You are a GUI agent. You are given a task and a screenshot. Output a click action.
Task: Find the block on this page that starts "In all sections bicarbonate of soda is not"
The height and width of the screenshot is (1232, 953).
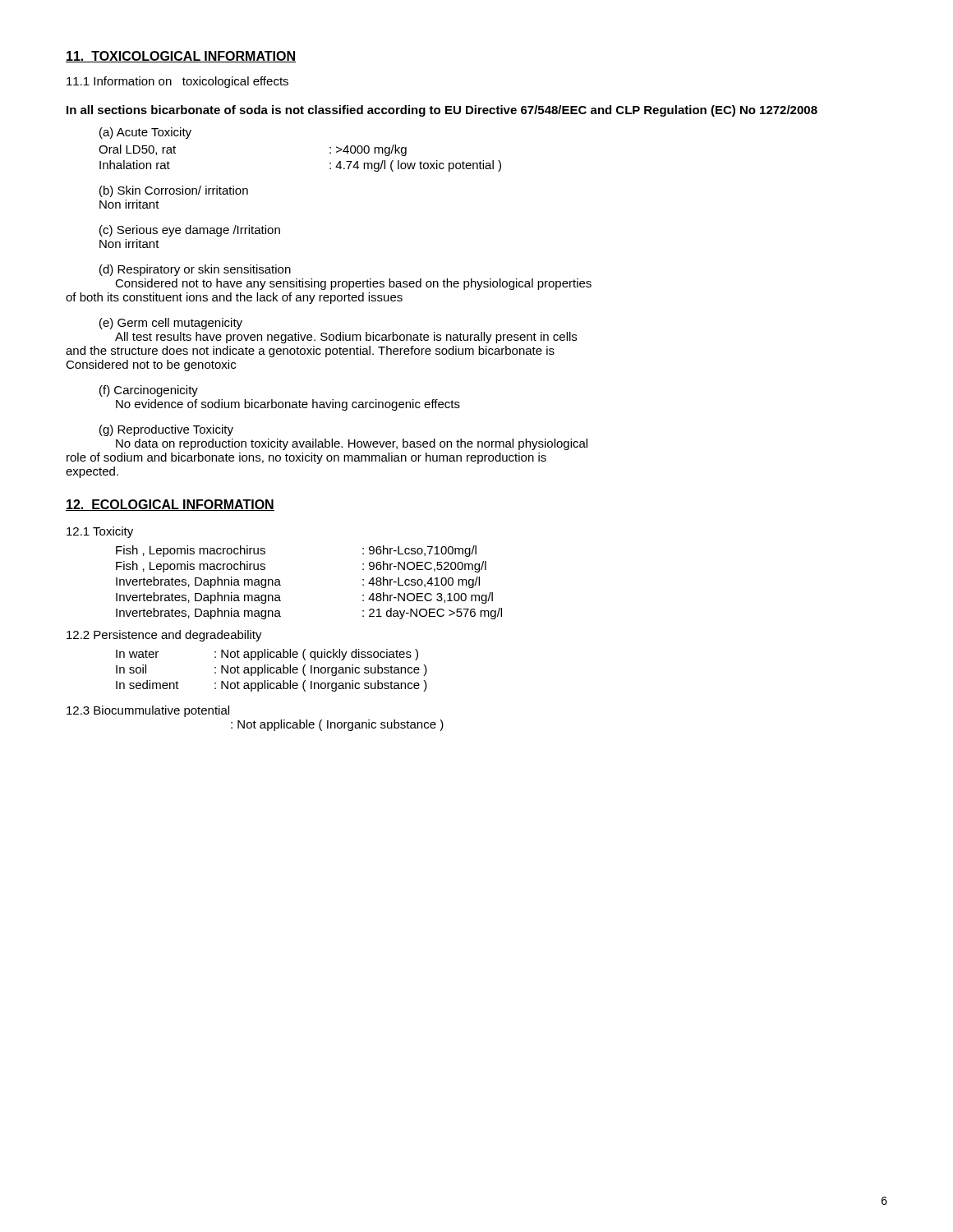[442, 111]
